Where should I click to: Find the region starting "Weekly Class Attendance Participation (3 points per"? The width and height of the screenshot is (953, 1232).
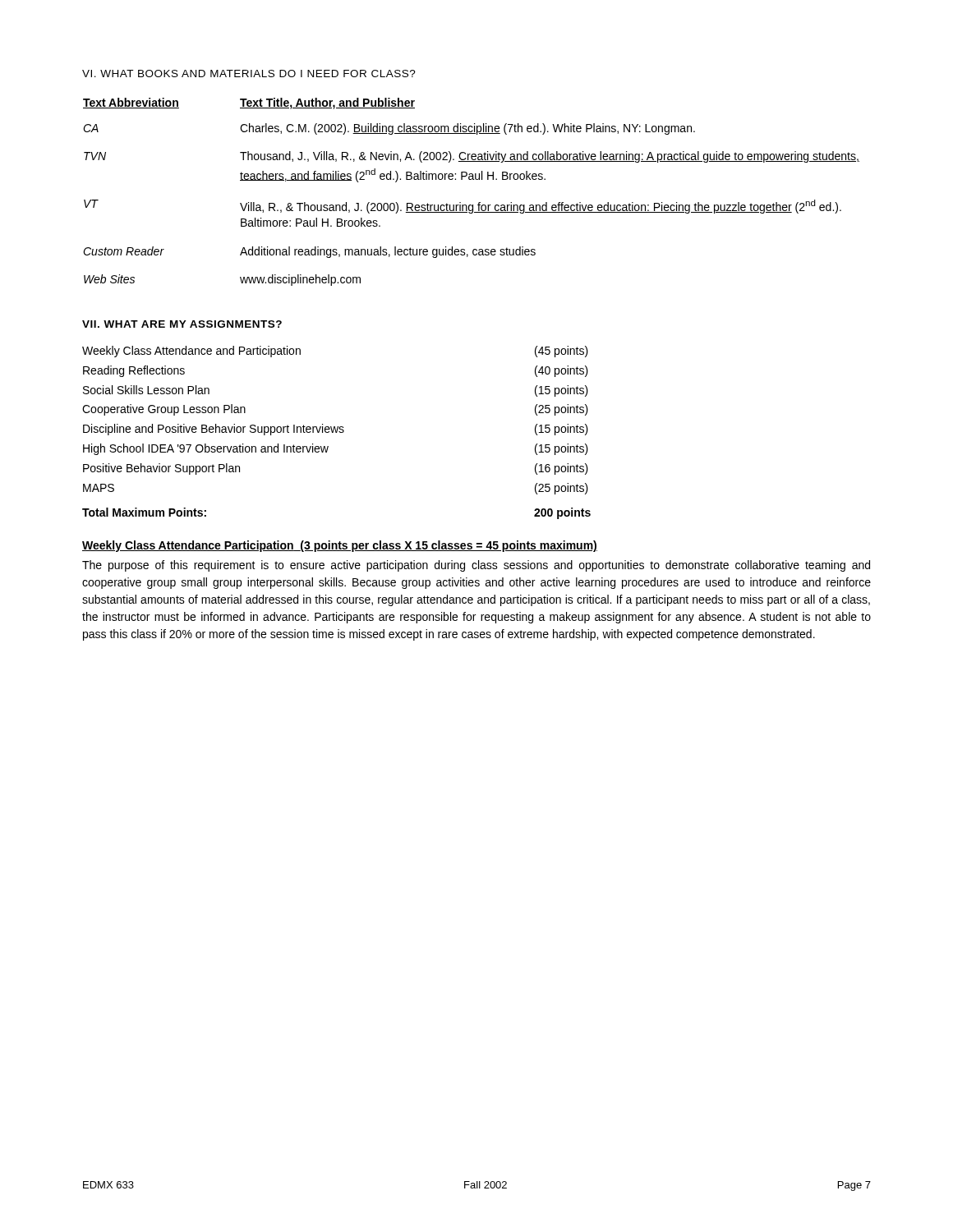(x=476, y=591)
